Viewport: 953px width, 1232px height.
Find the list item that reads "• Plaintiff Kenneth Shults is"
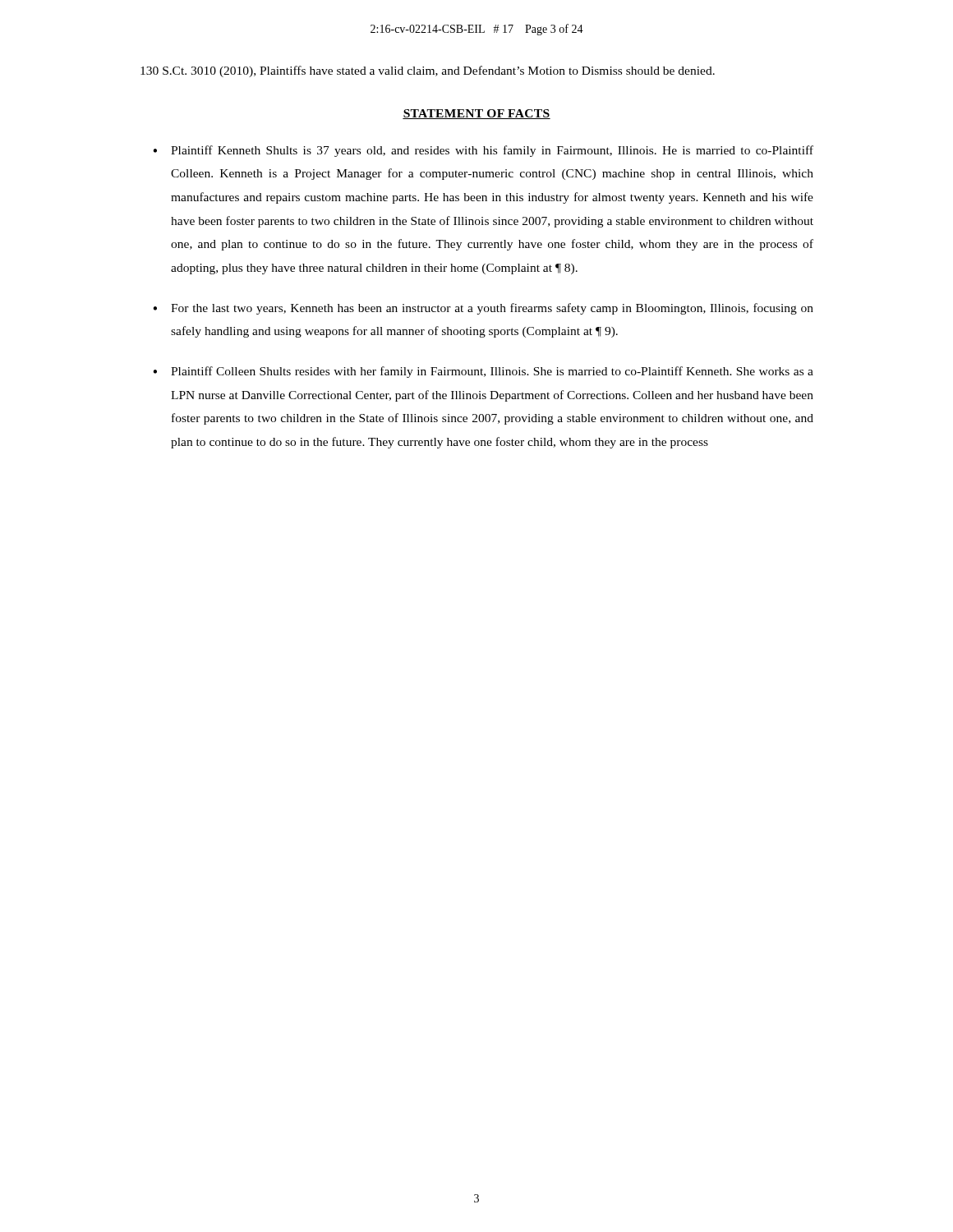[476, 209]
